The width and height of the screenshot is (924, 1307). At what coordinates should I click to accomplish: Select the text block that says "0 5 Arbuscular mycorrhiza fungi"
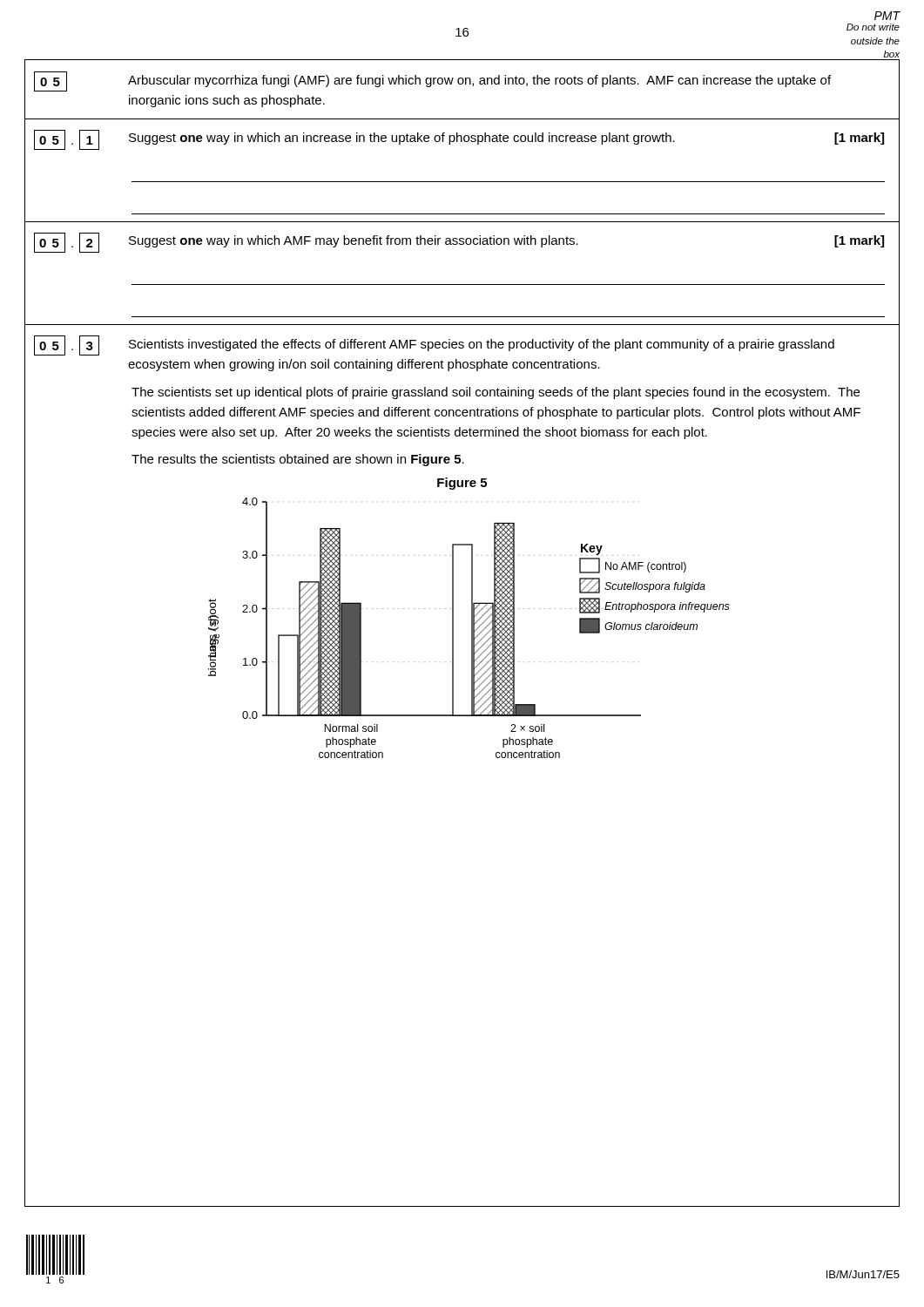[459, 90]
